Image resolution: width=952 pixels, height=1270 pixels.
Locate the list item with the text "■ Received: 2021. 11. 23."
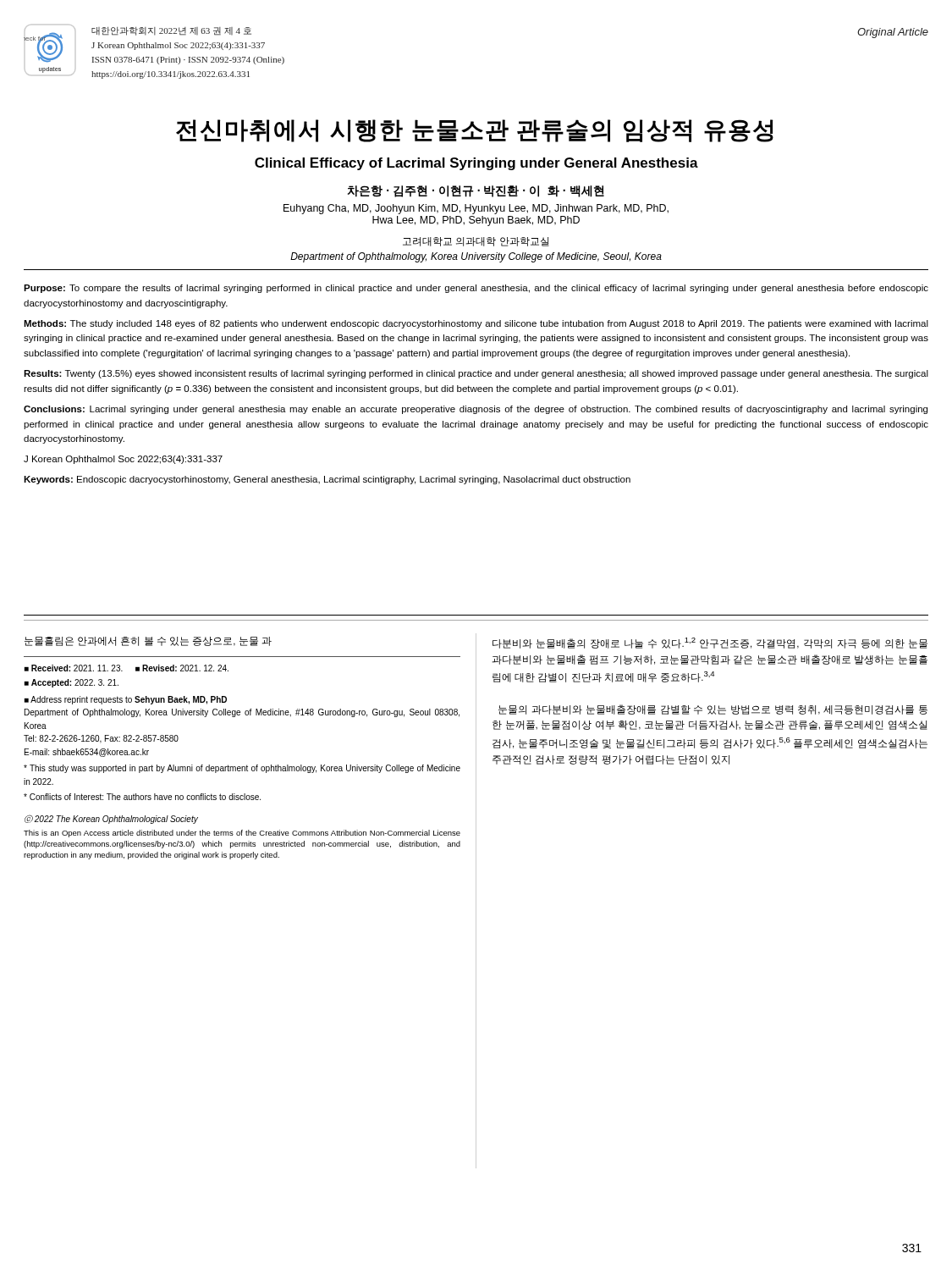click(x=126, y=668)
